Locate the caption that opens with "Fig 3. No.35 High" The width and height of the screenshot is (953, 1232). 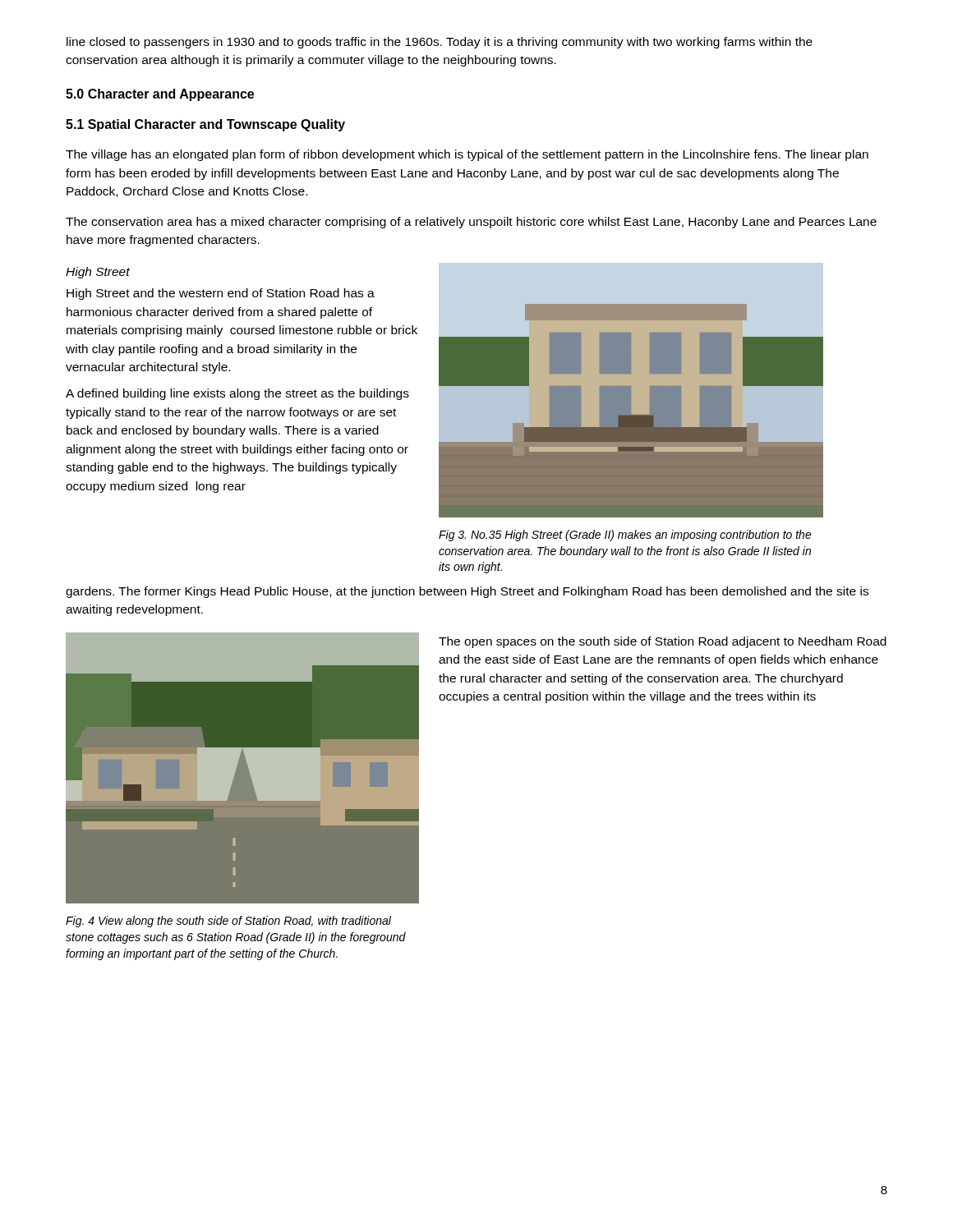coord(625,551)
